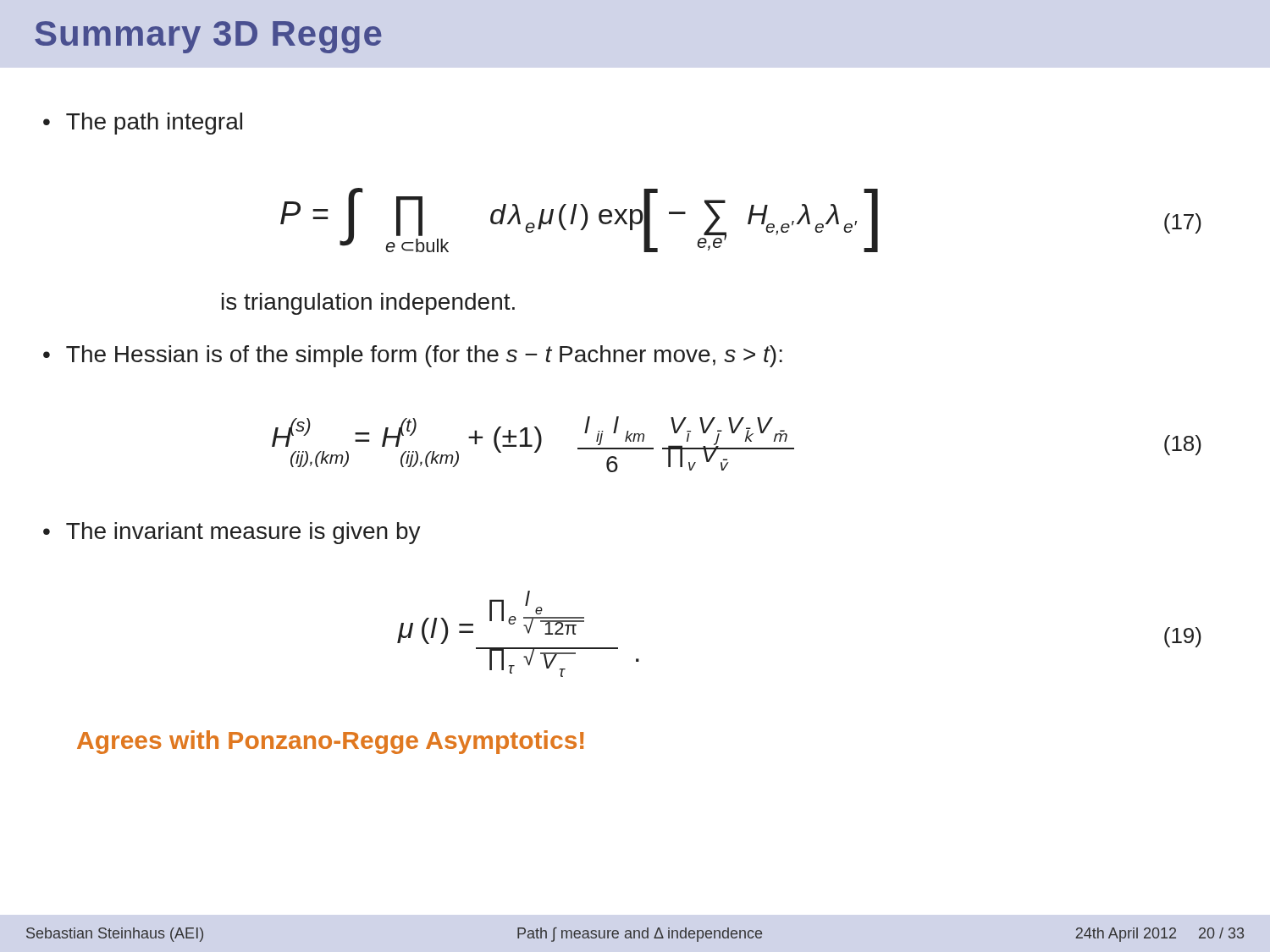Locate the list item with the text "• The invariant measure is given by"
Screen dimensions: 952x1270
(x=231, y=531)
